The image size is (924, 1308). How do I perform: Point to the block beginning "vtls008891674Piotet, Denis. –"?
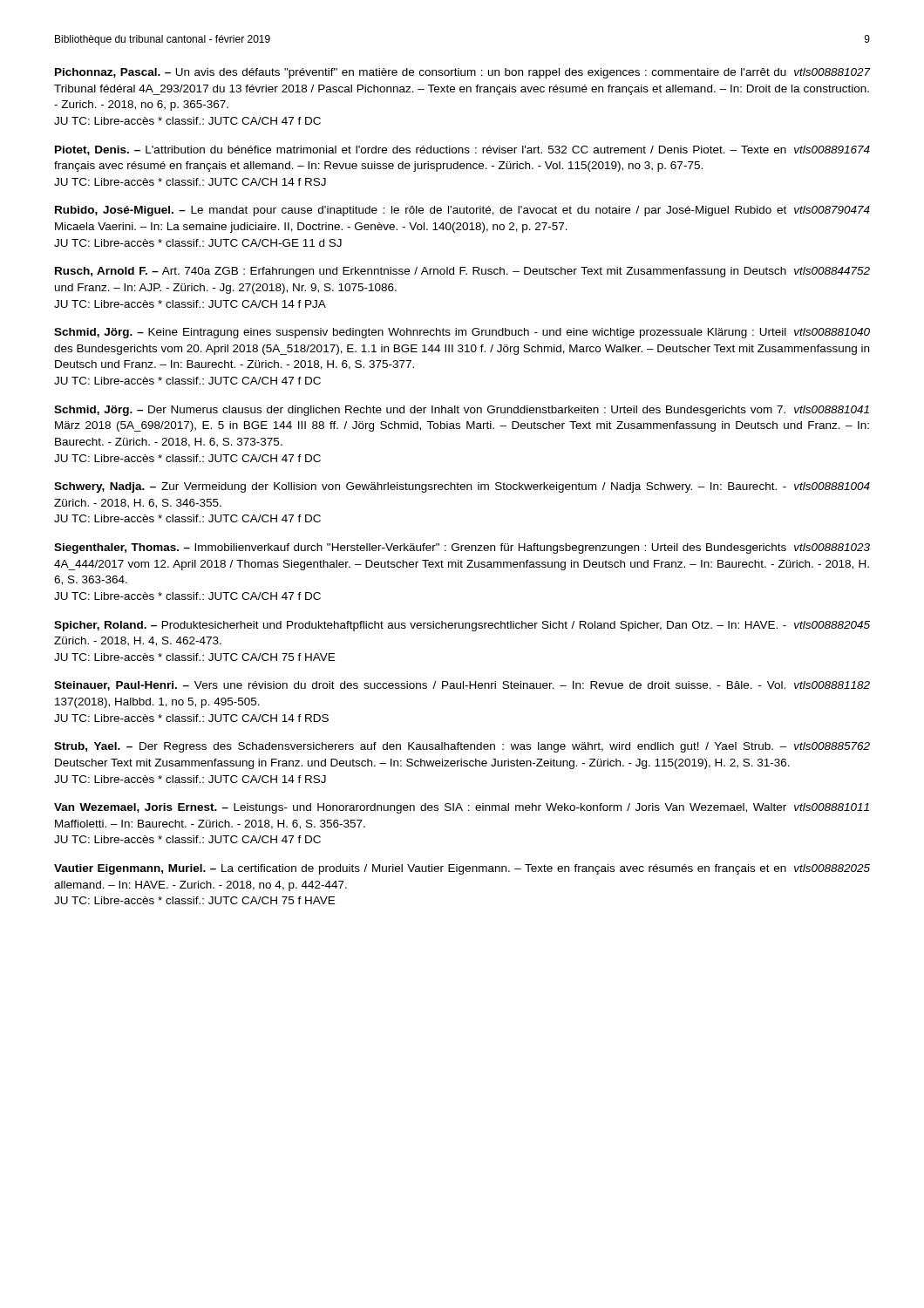tap(462, 166)
